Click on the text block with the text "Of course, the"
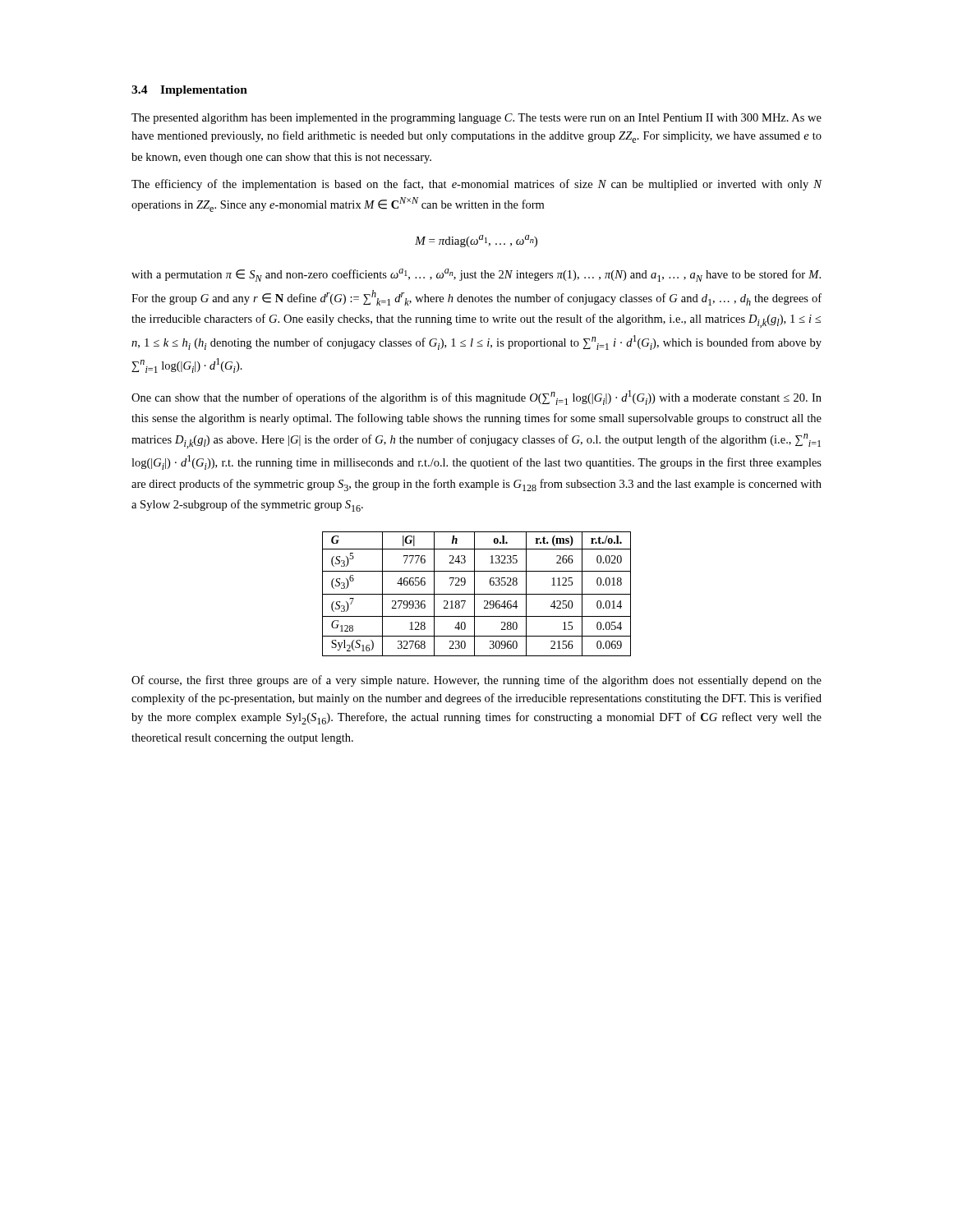This screenshot has width=953, height=1232. [476, 709]
